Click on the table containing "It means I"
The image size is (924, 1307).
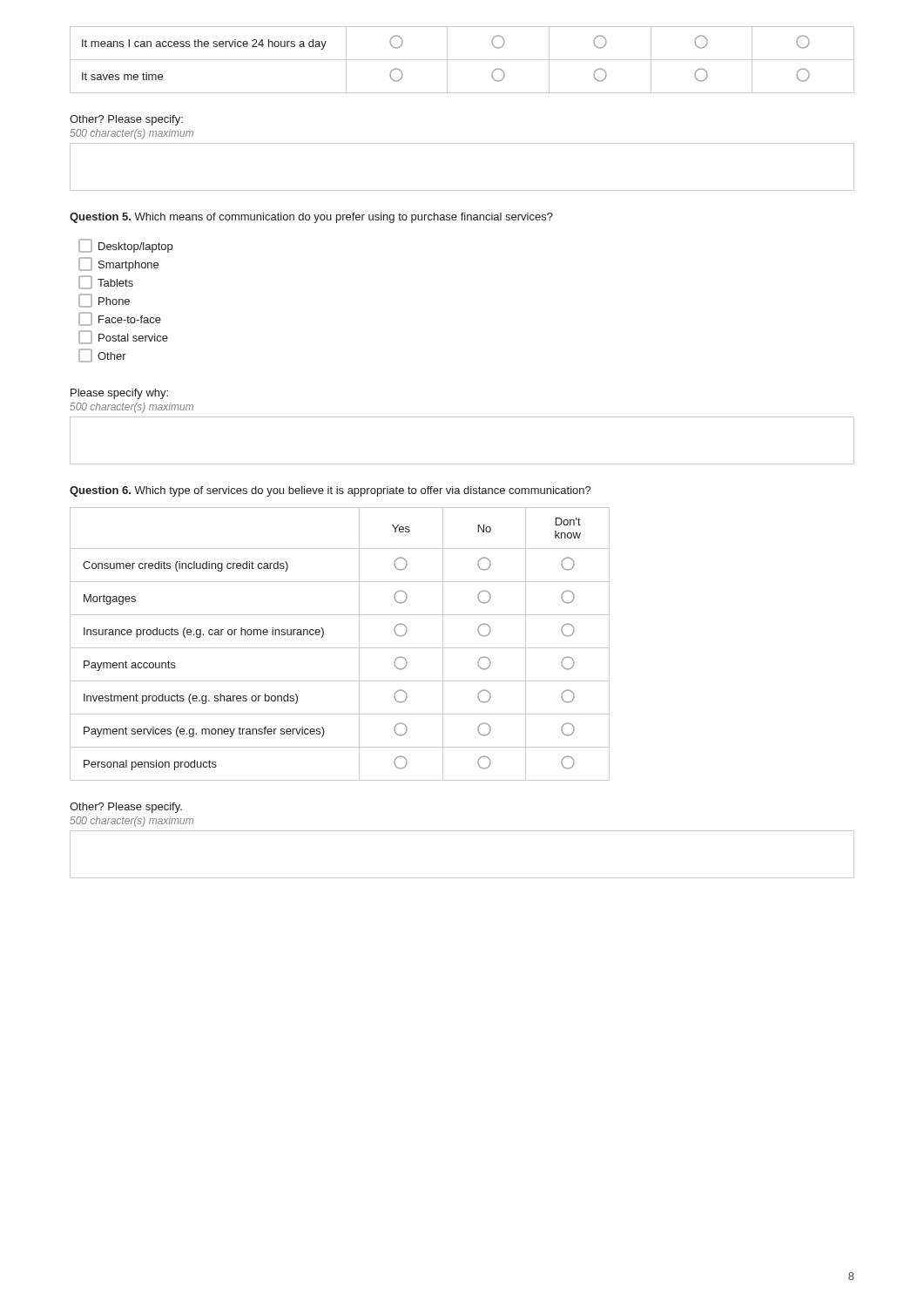tap(462, 60)
